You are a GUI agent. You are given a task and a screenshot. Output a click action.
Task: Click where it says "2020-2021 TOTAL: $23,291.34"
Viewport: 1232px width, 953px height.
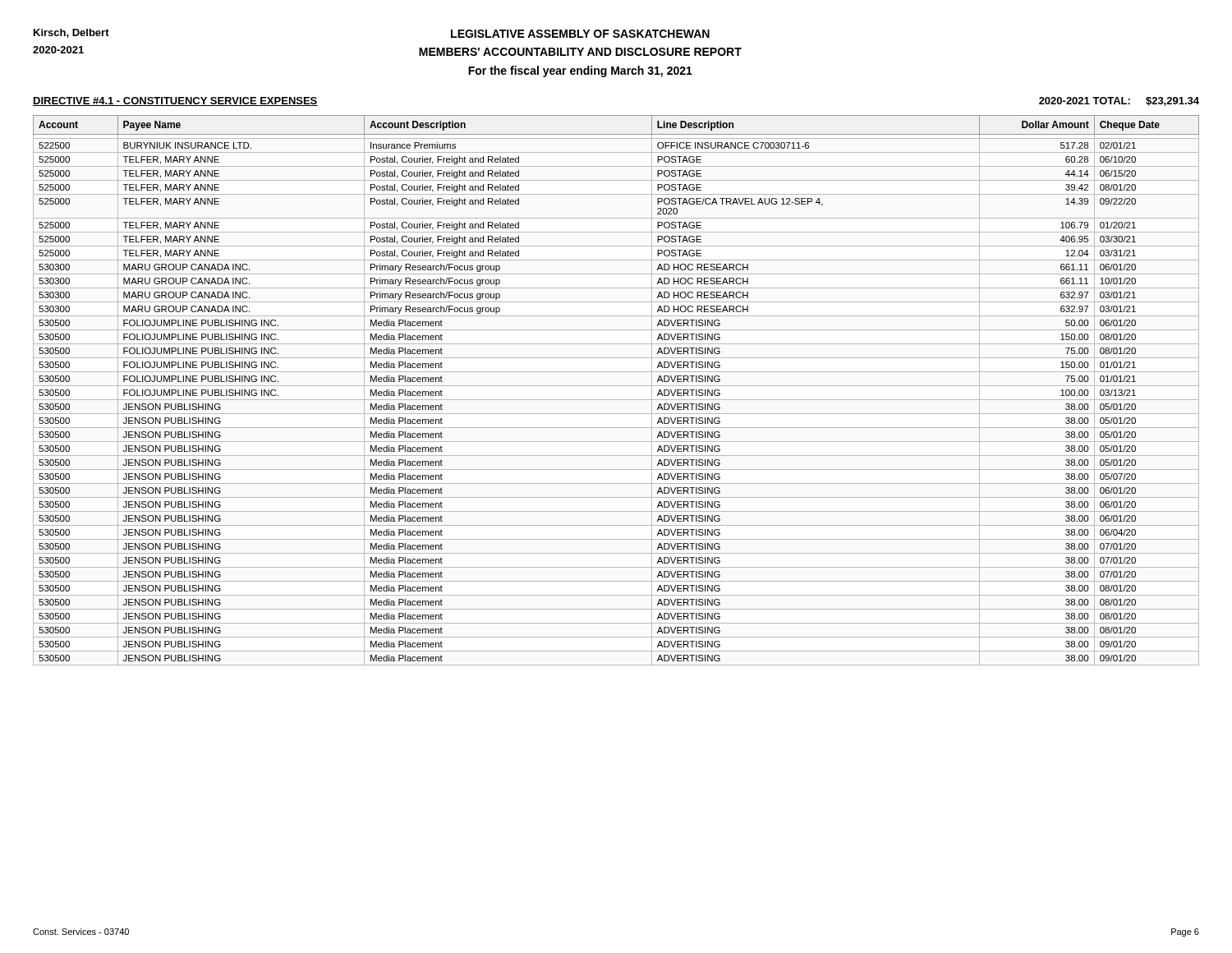point(1119,101)
